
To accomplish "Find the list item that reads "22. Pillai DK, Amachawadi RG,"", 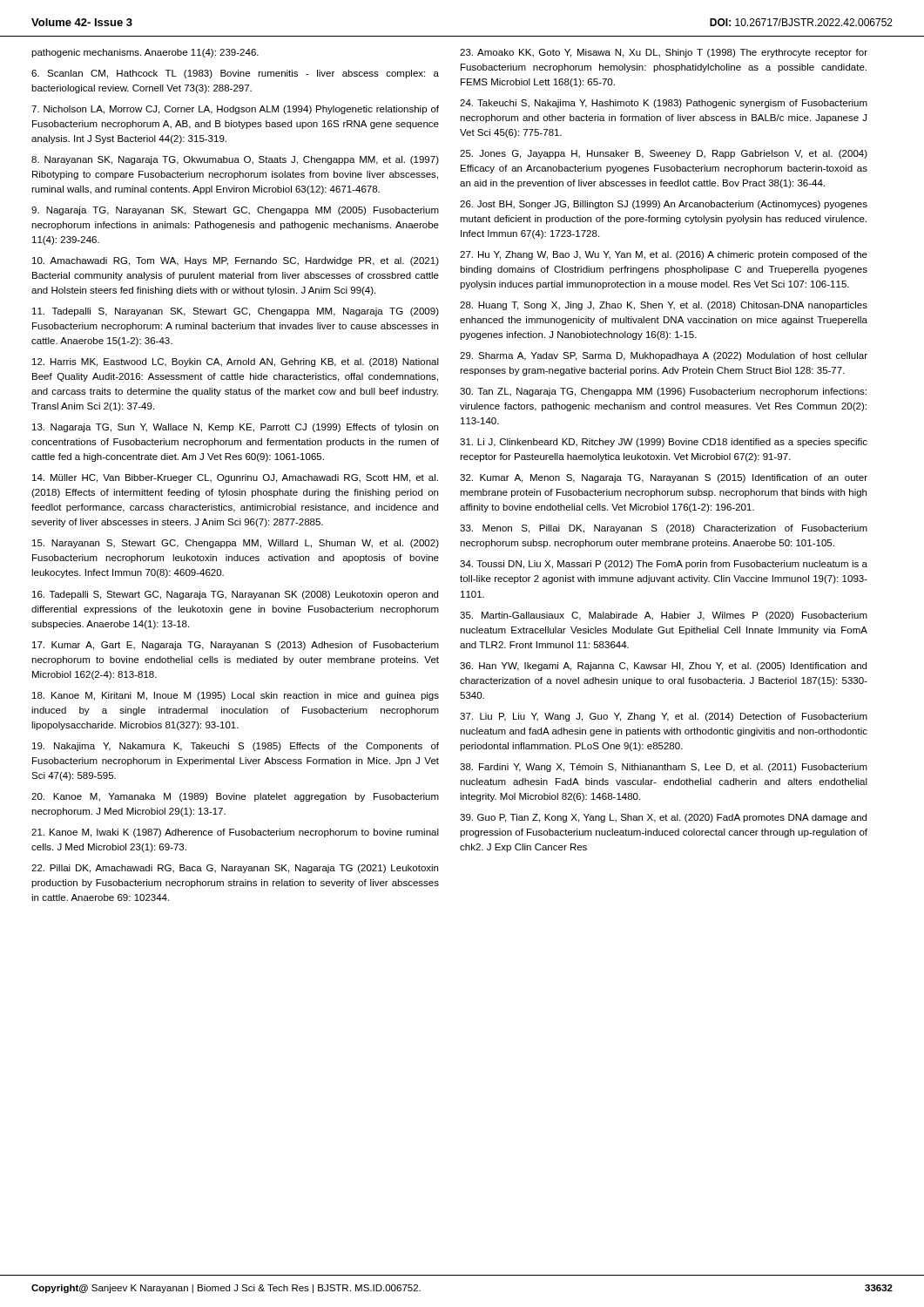I will click(235, 882).
